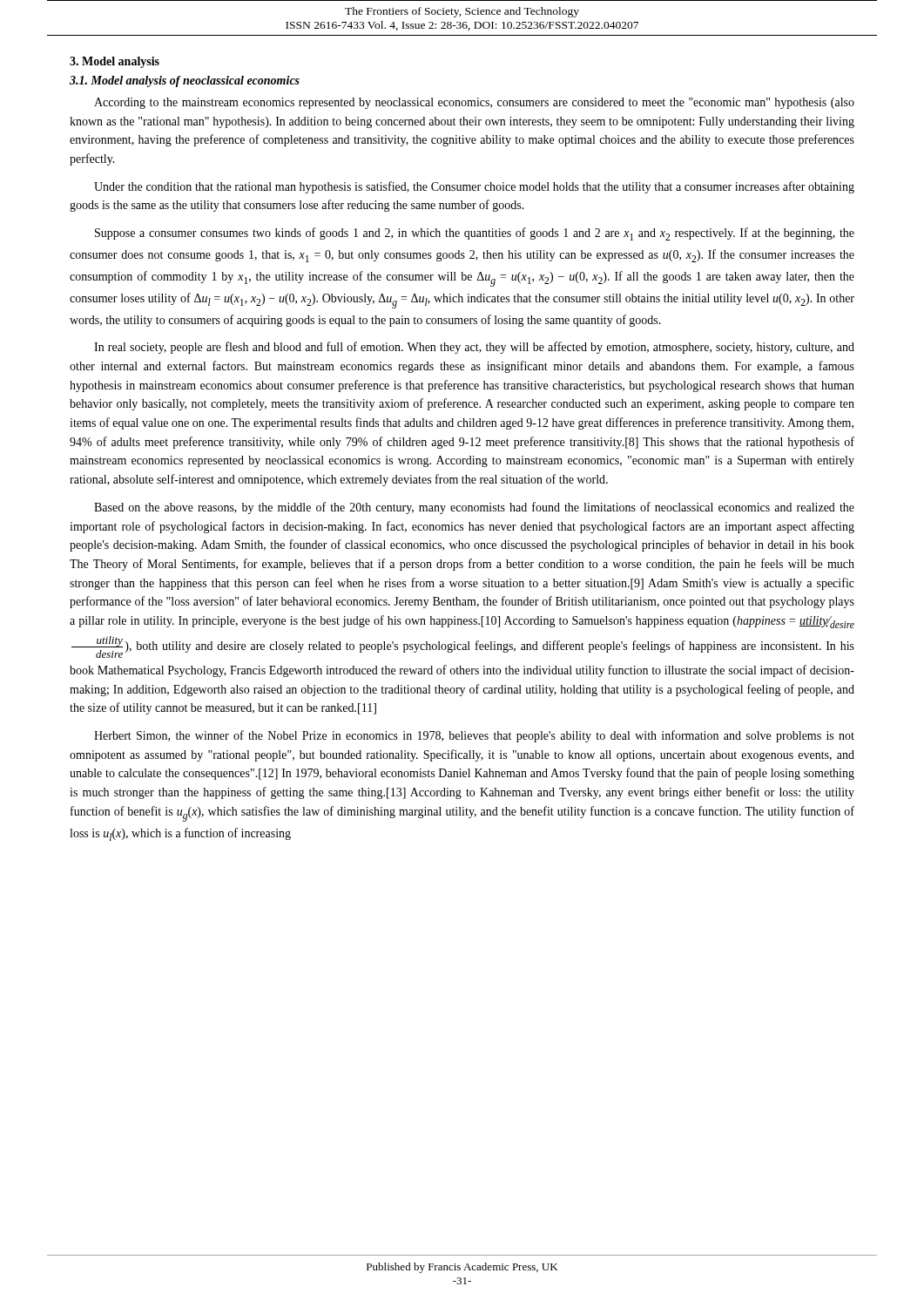Click on the text block containing "In real society,"
The image size is (924, 1307).
coord(462,414)
